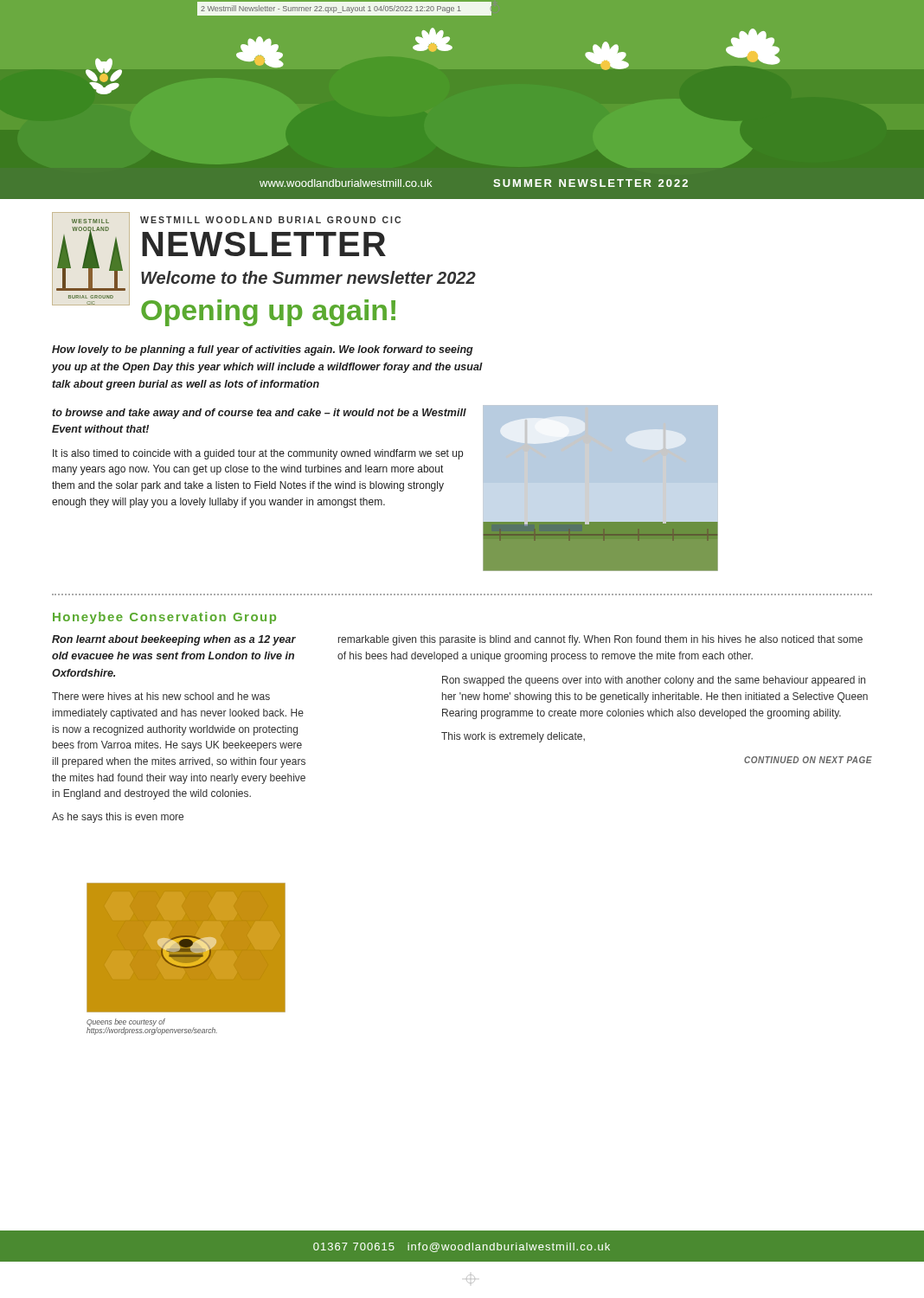
Task: Navigate to the block starting "Ron learnt about"
Action: click(x=181, y=729)
